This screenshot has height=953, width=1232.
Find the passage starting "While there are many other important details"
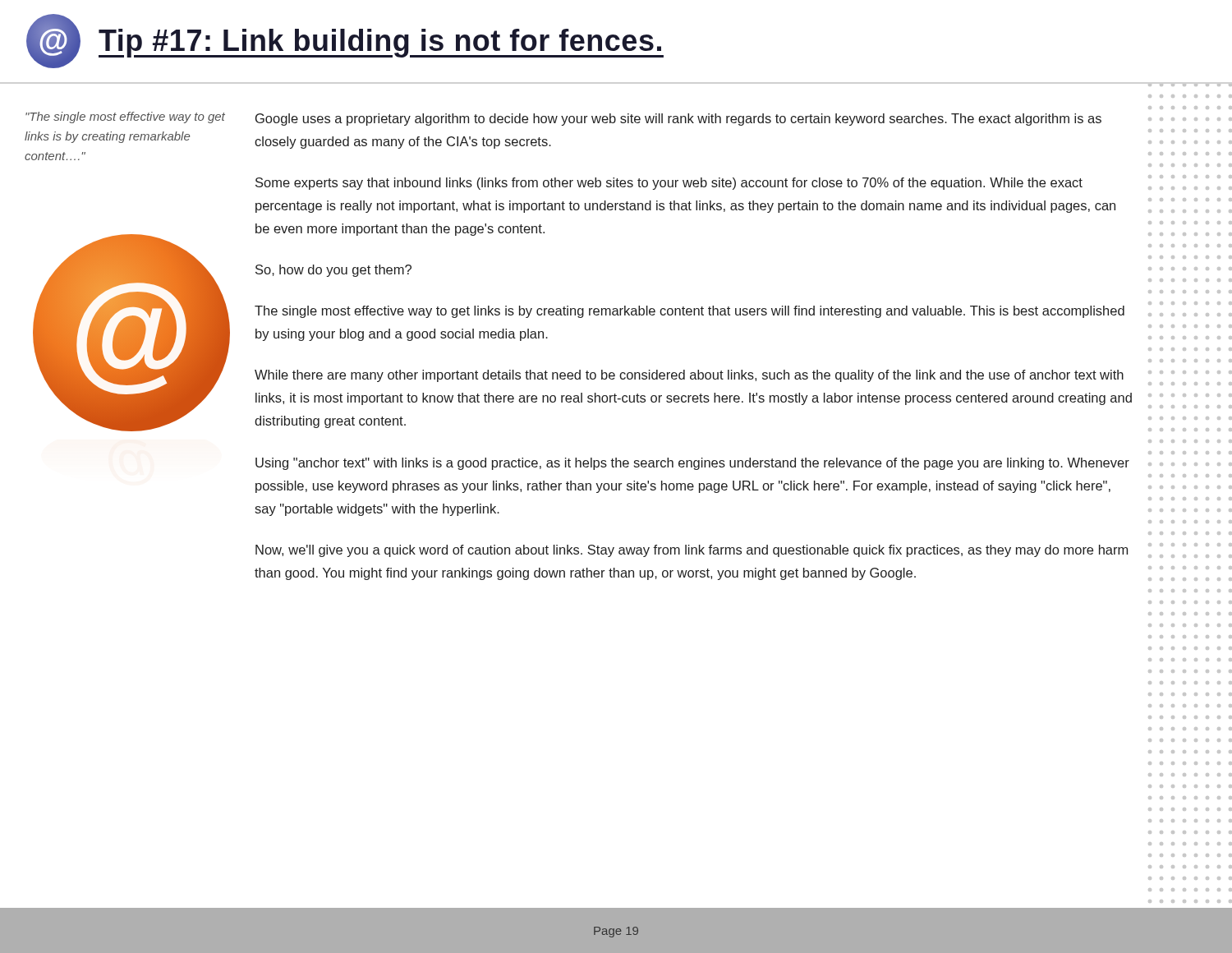694,398
